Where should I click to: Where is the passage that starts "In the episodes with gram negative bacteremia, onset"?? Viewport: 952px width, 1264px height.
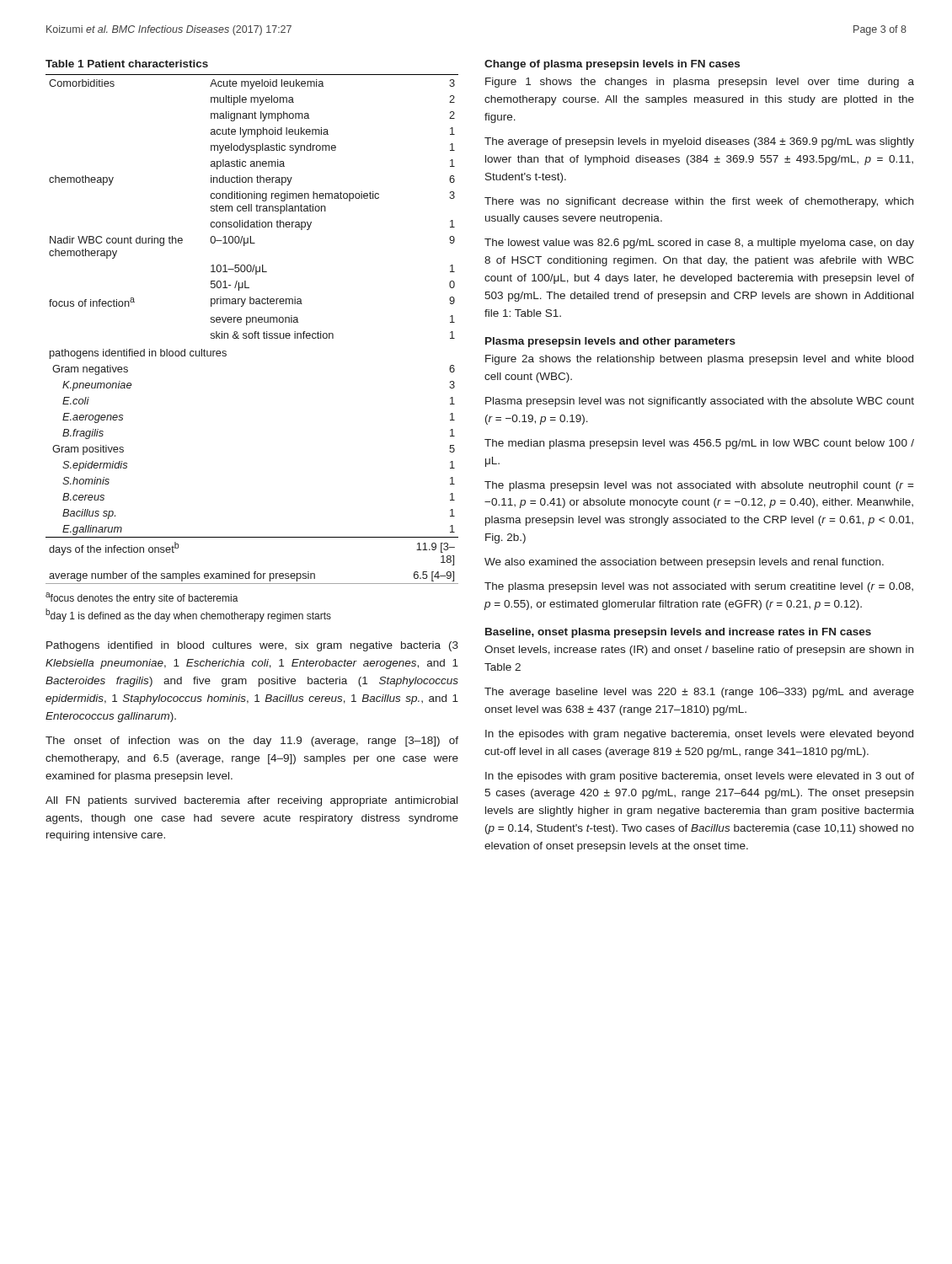[699, 742]
